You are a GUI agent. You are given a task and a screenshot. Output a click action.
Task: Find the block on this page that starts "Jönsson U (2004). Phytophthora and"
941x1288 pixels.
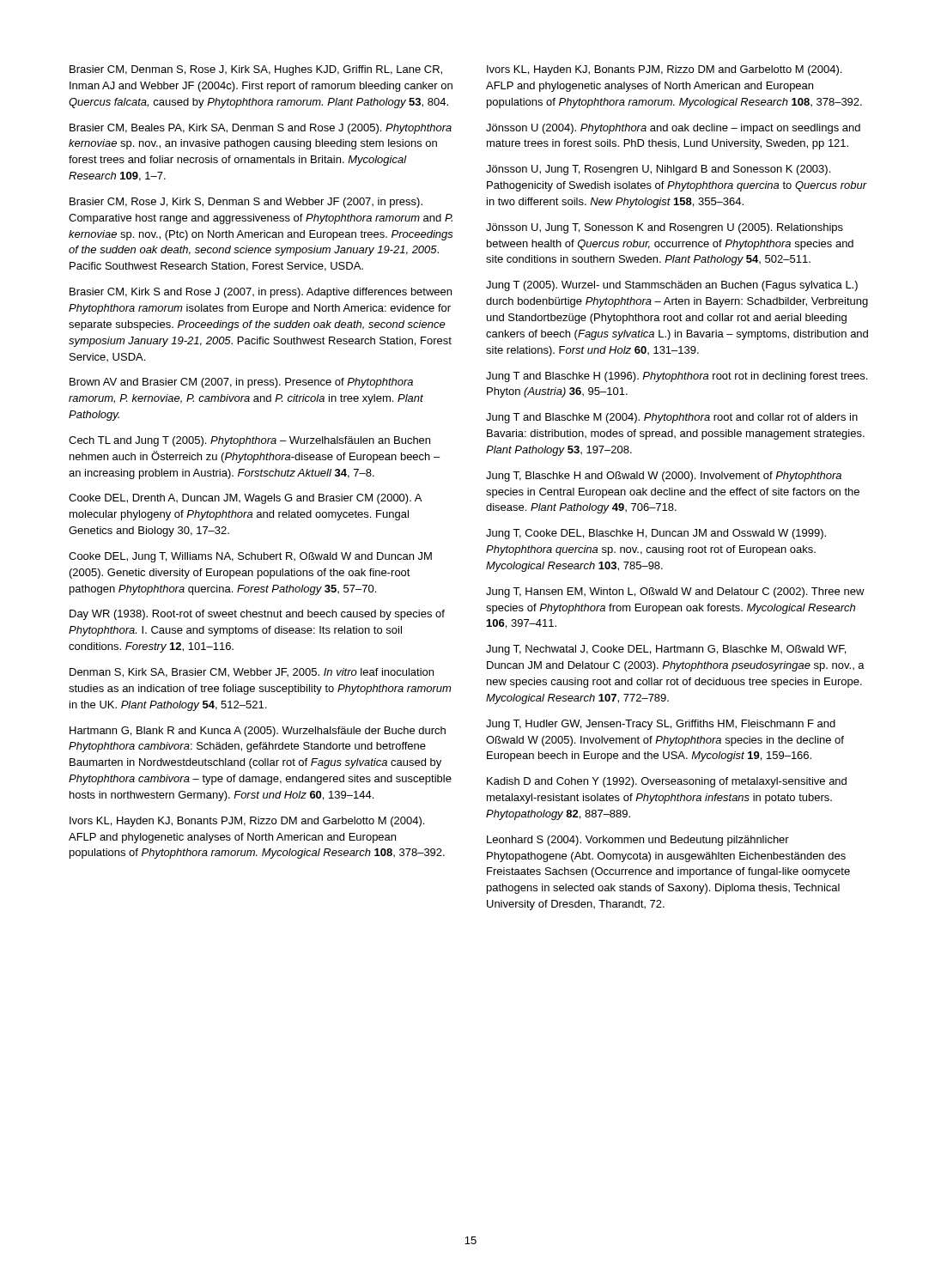point(673,135)
